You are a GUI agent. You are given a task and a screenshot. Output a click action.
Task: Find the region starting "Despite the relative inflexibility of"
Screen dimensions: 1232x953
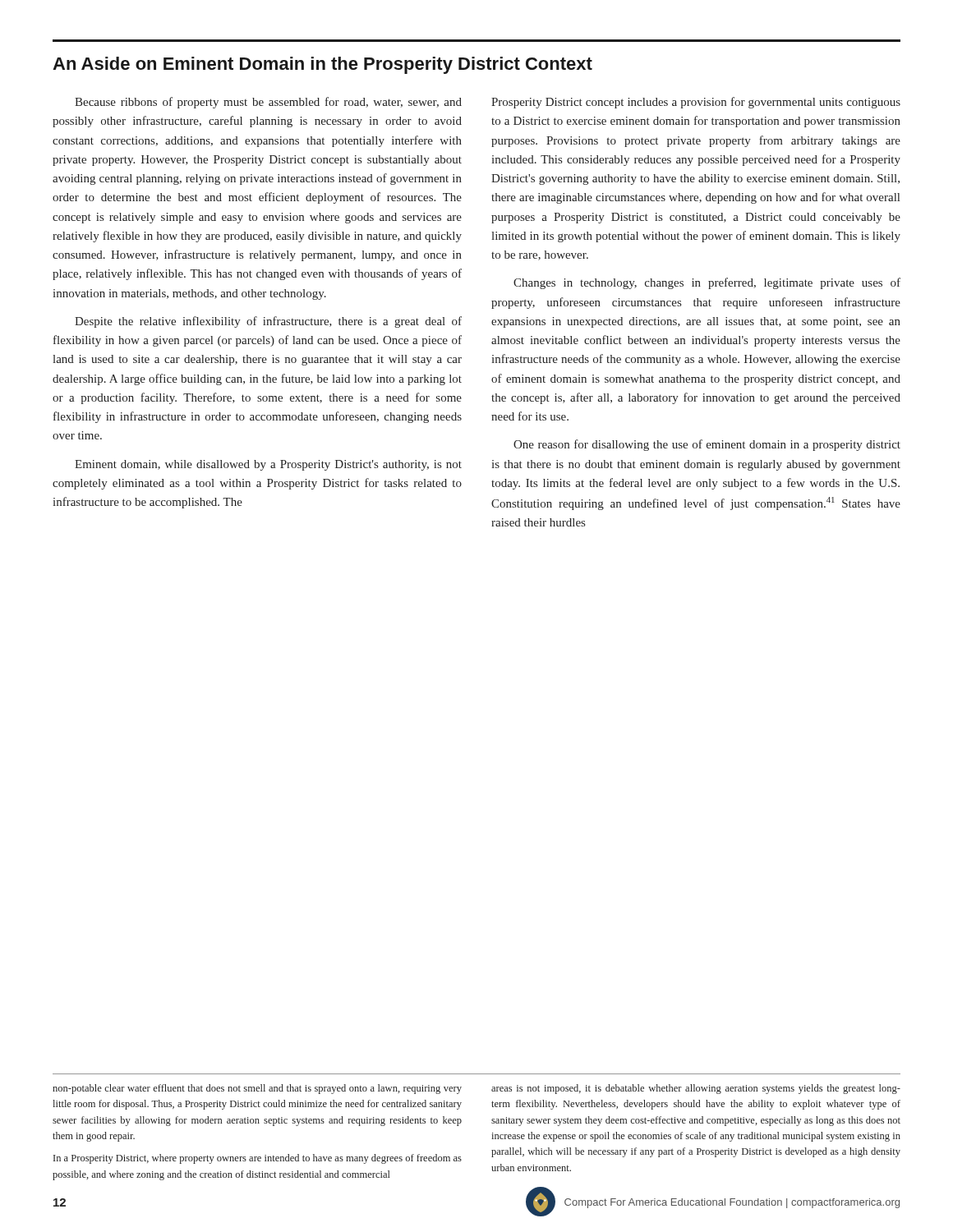pos(257,379)
